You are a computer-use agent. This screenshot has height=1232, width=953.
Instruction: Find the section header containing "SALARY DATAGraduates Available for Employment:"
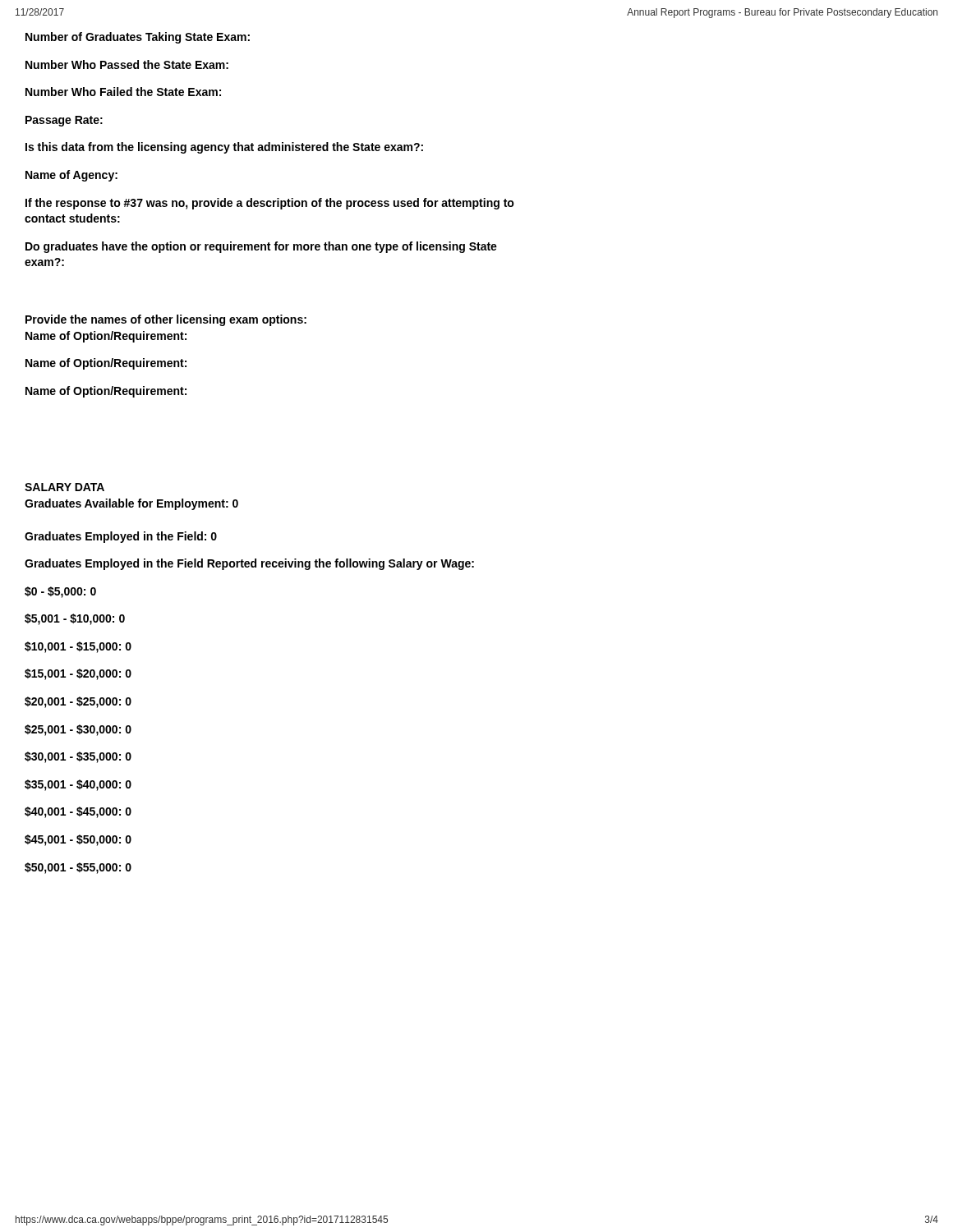(x=132, y=495)
